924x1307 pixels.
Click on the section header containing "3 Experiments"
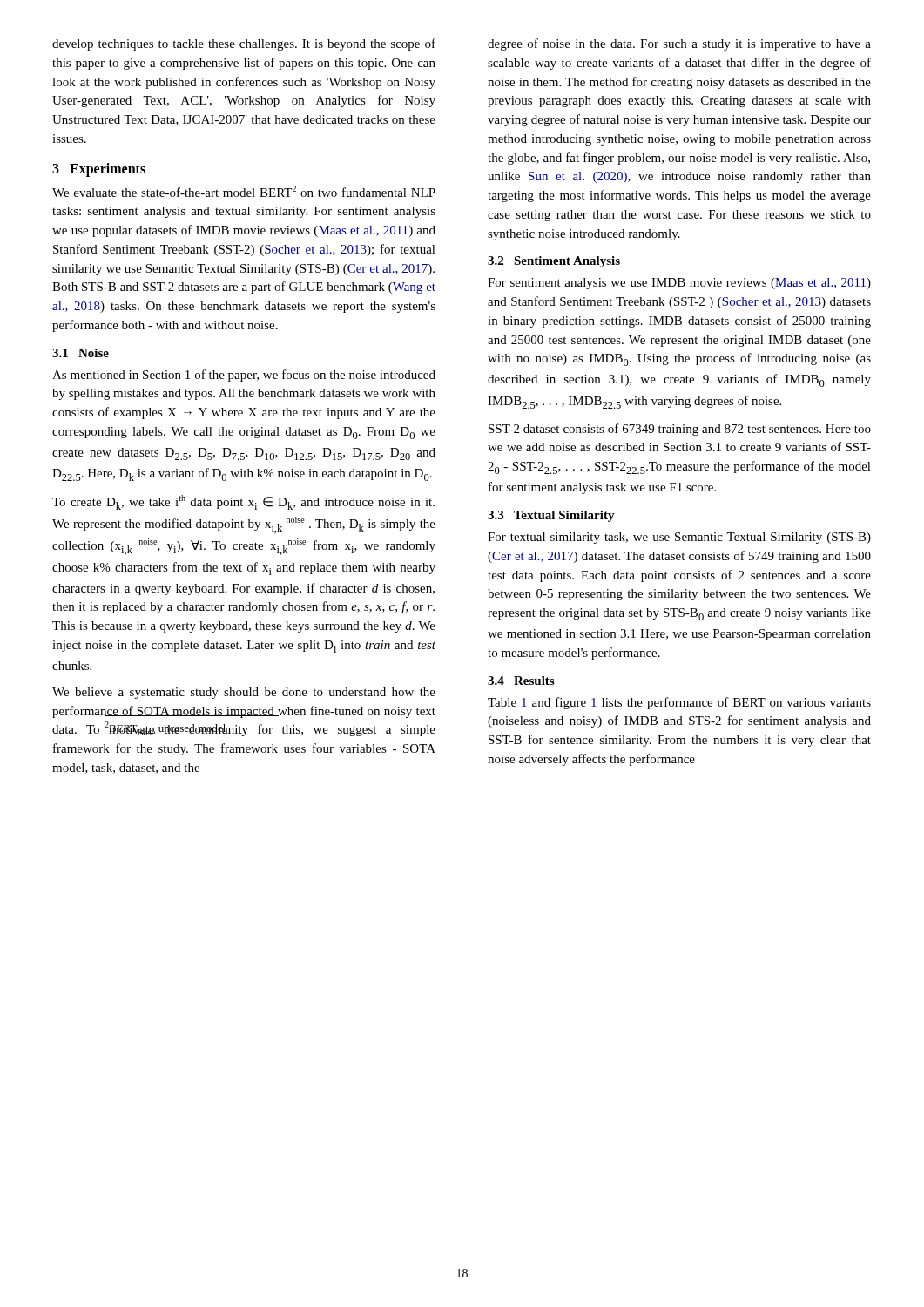coord(99,168)
